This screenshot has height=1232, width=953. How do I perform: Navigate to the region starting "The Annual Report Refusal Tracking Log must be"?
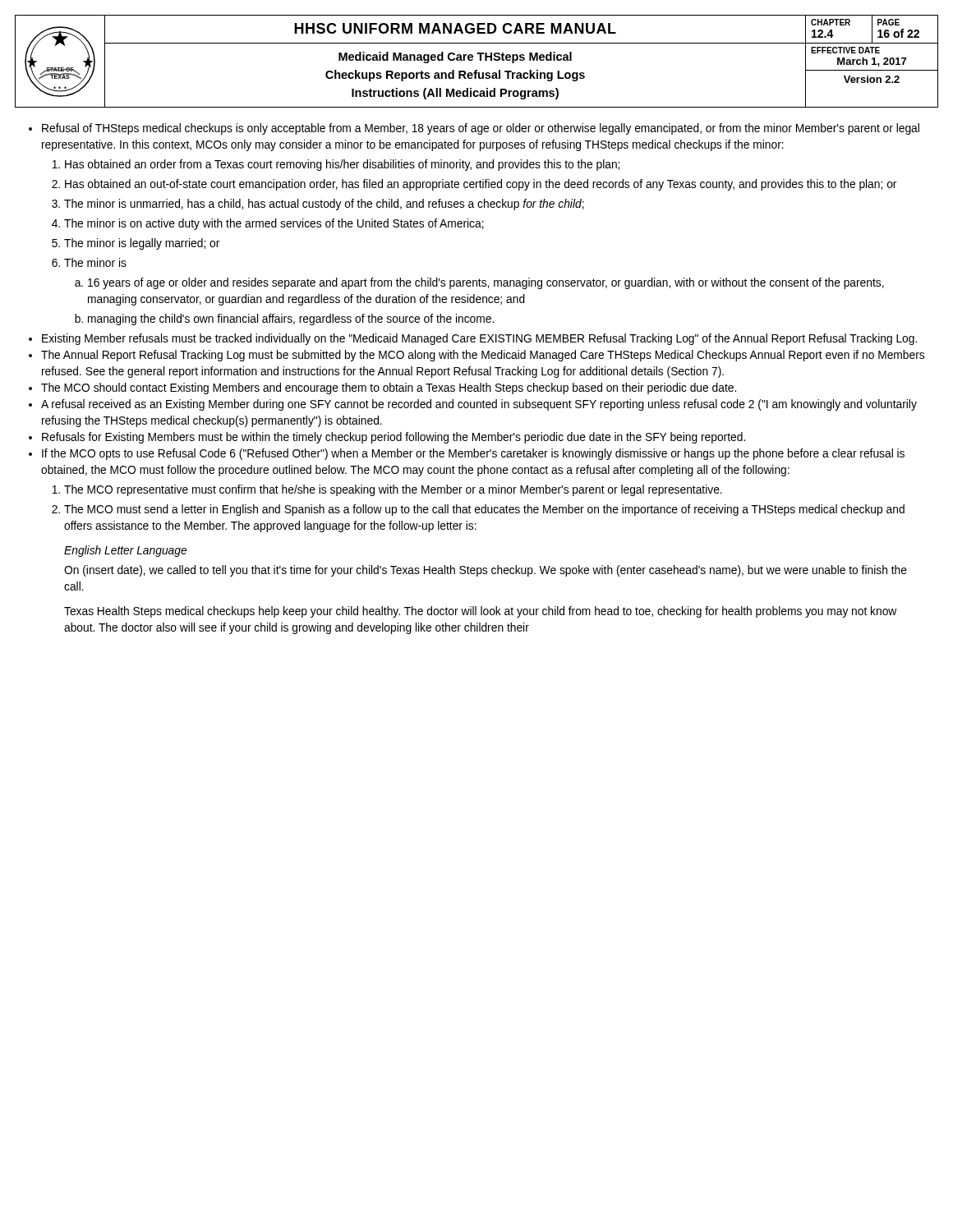click(x=486, y=364)
